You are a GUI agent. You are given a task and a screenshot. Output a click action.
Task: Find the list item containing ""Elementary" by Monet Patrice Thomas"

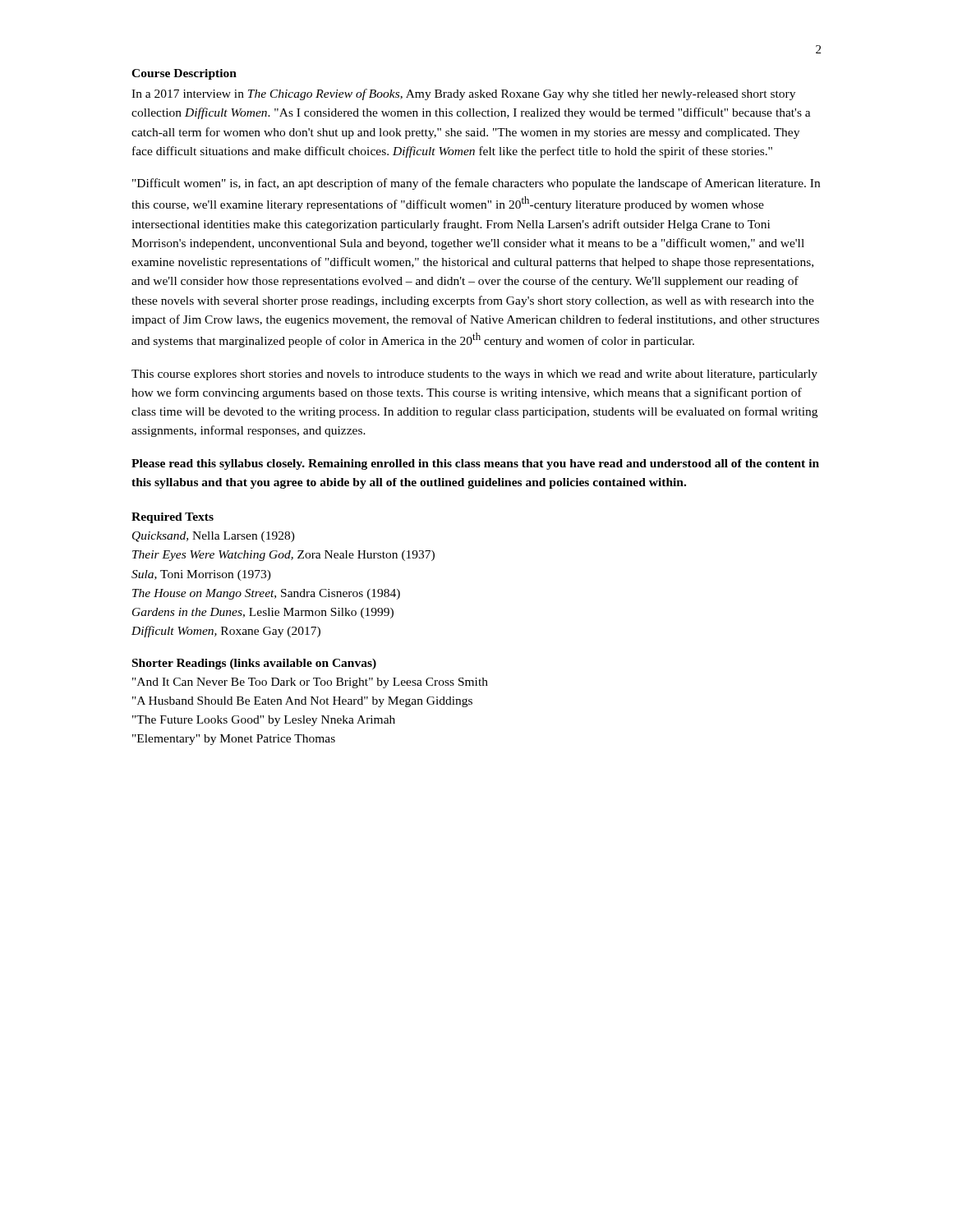pos(233,738)
